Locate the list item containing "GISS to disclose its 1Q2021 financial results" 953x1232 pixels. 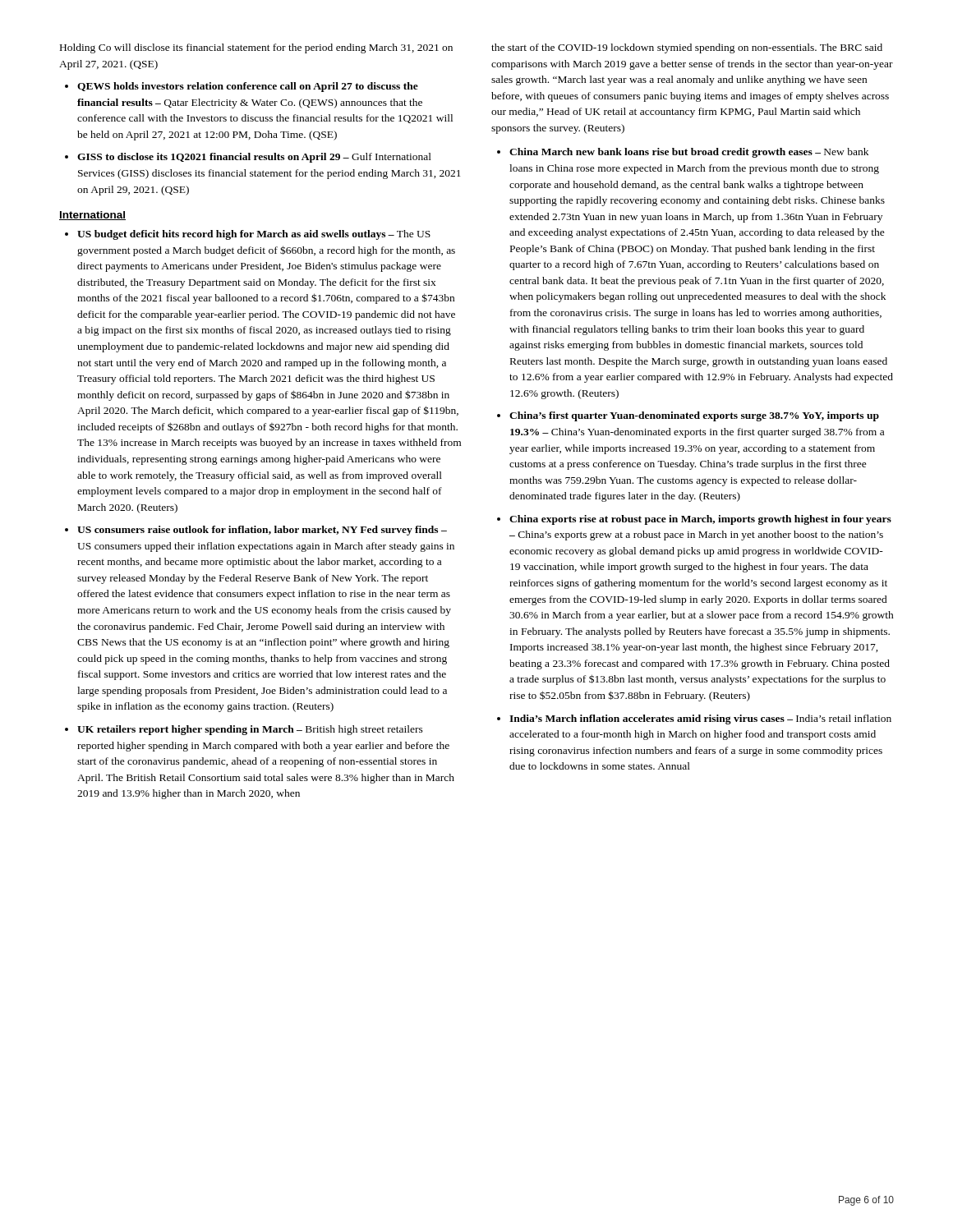coord(269,173)
